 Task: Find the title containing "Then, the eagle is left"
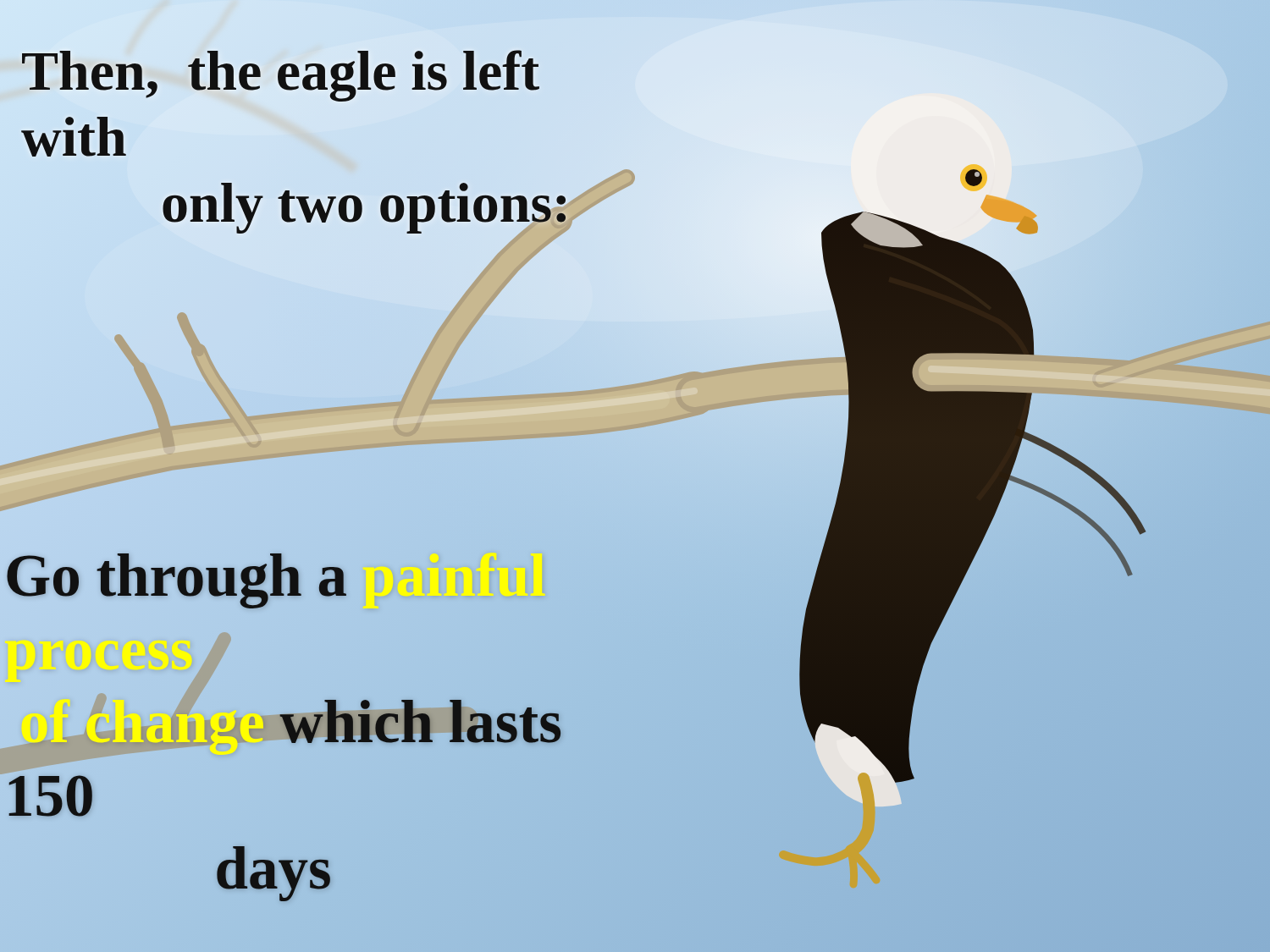coord(281,76)
